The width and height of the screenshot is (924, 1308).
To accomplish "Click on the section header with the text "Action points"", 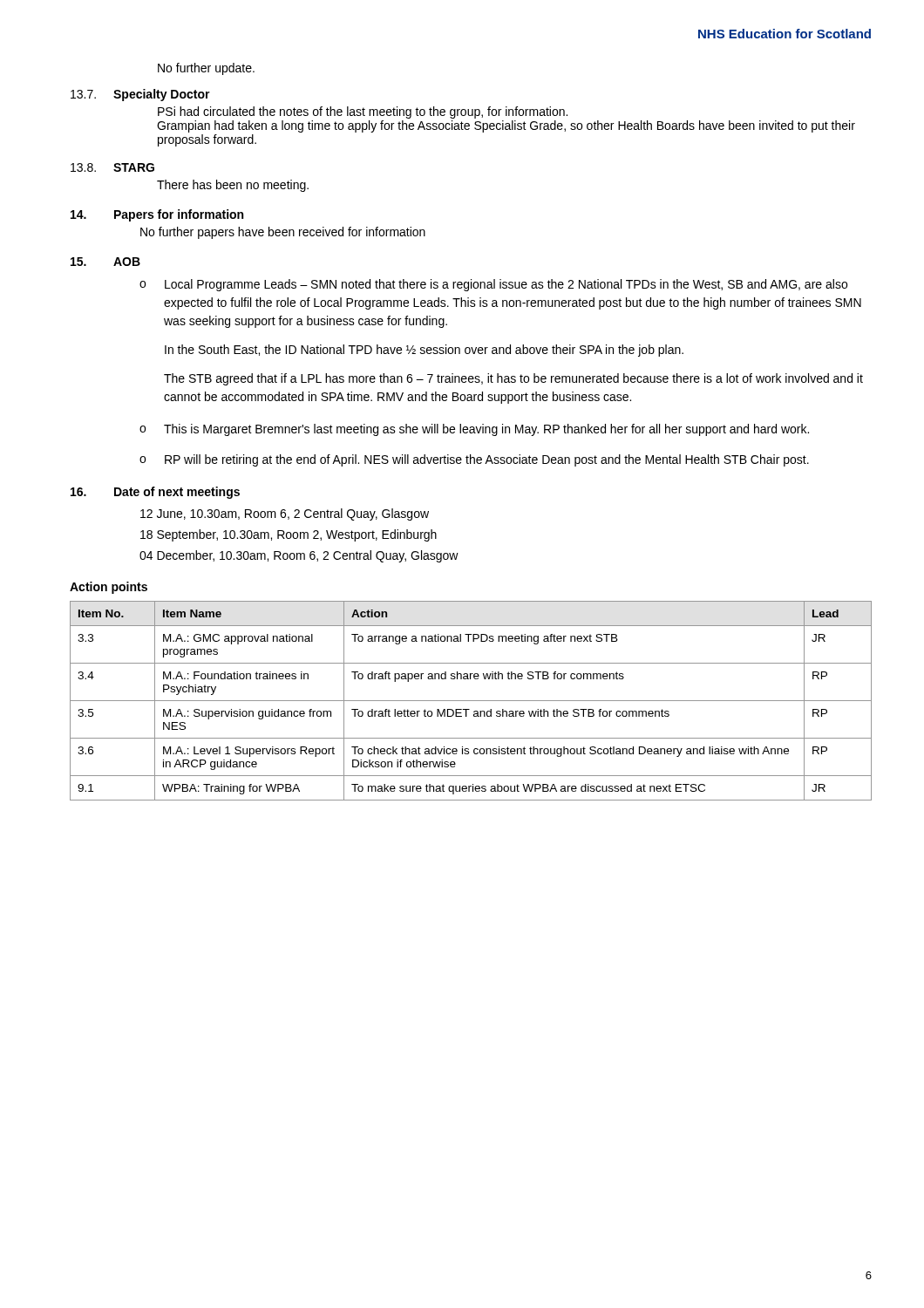I will pos(109,587).
